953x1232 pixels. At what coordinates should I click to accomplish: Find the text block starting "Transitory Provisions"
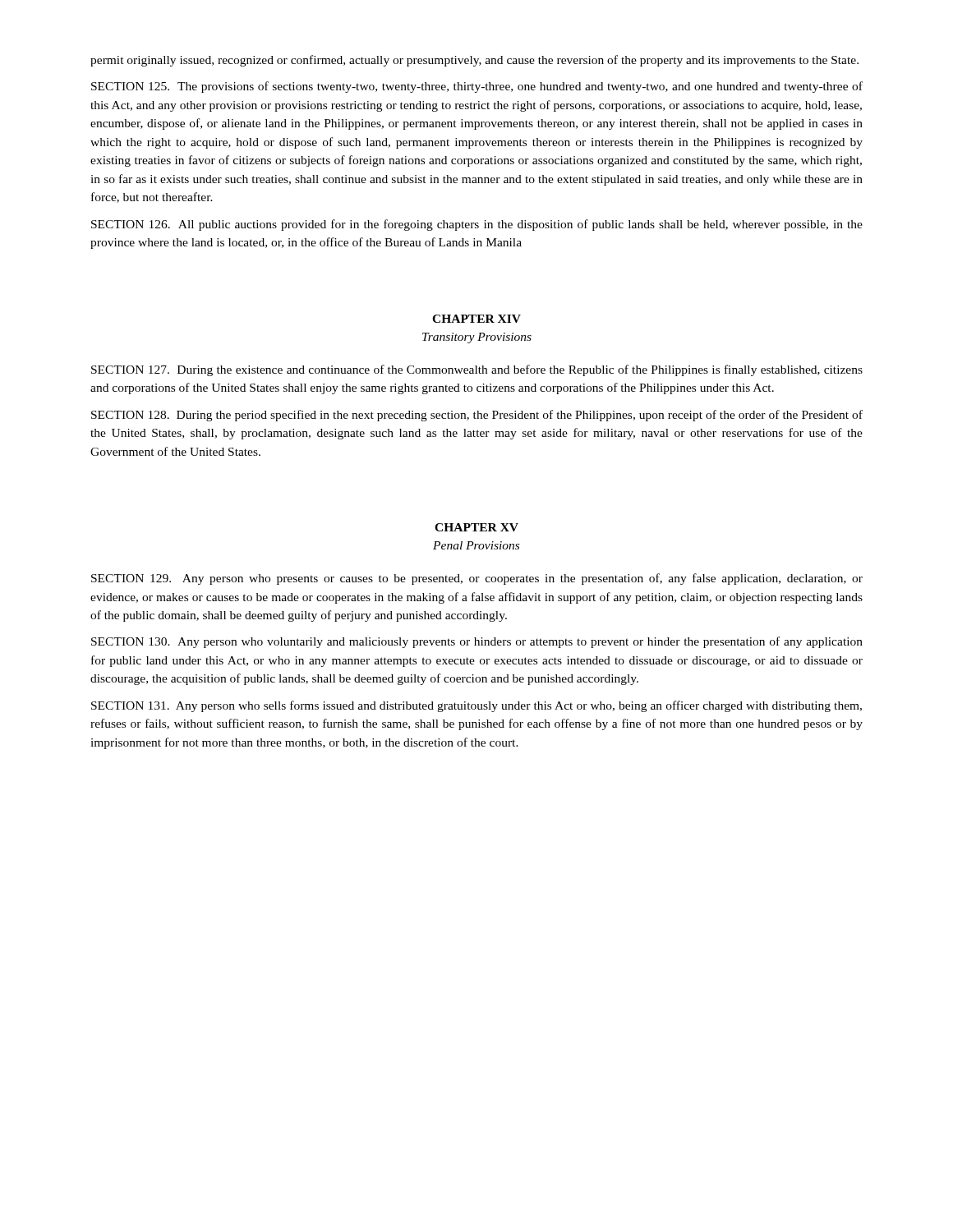[476, 336]
